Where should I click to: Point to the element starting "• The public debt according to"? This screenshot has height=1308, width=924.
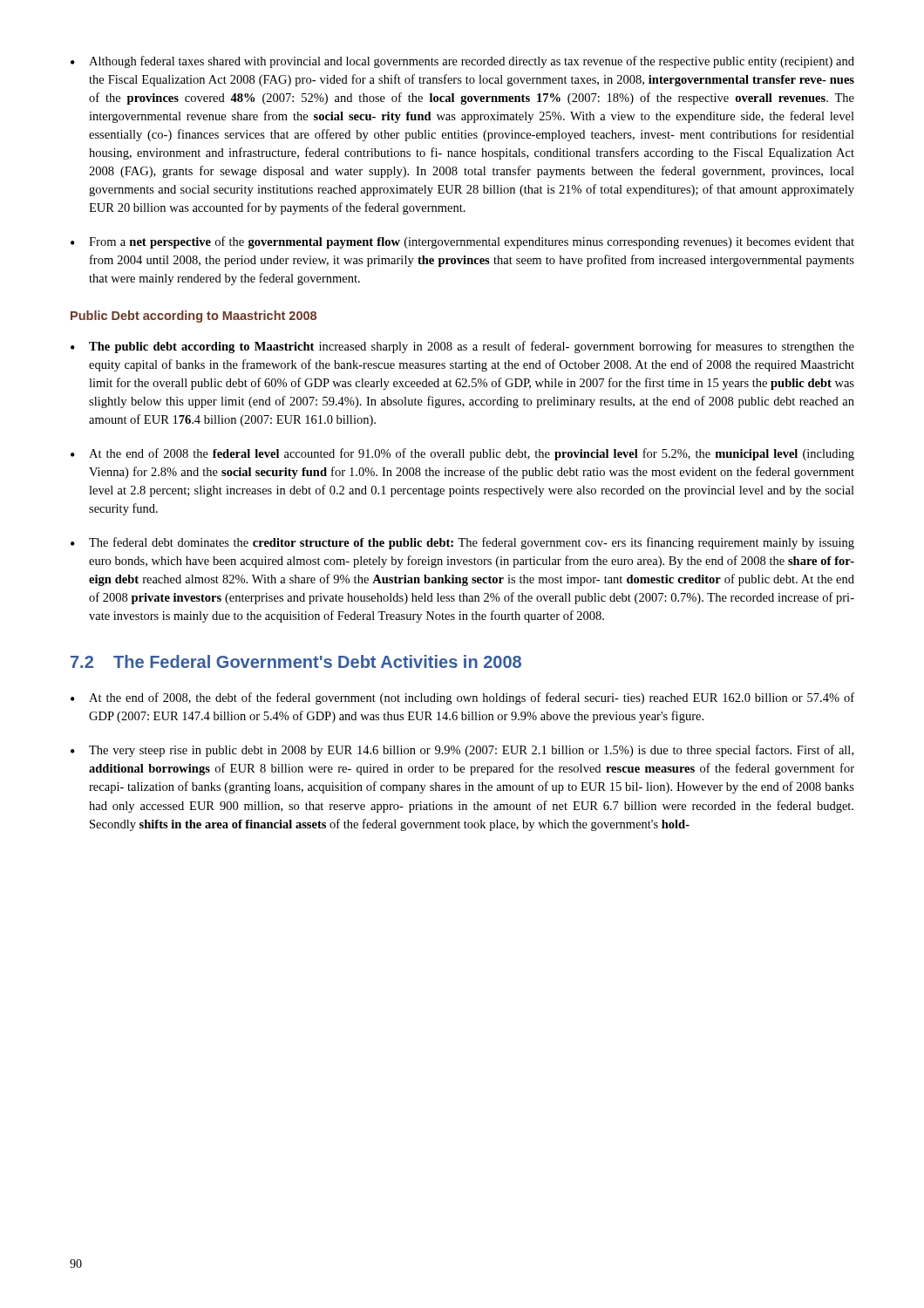coord(462,383)
